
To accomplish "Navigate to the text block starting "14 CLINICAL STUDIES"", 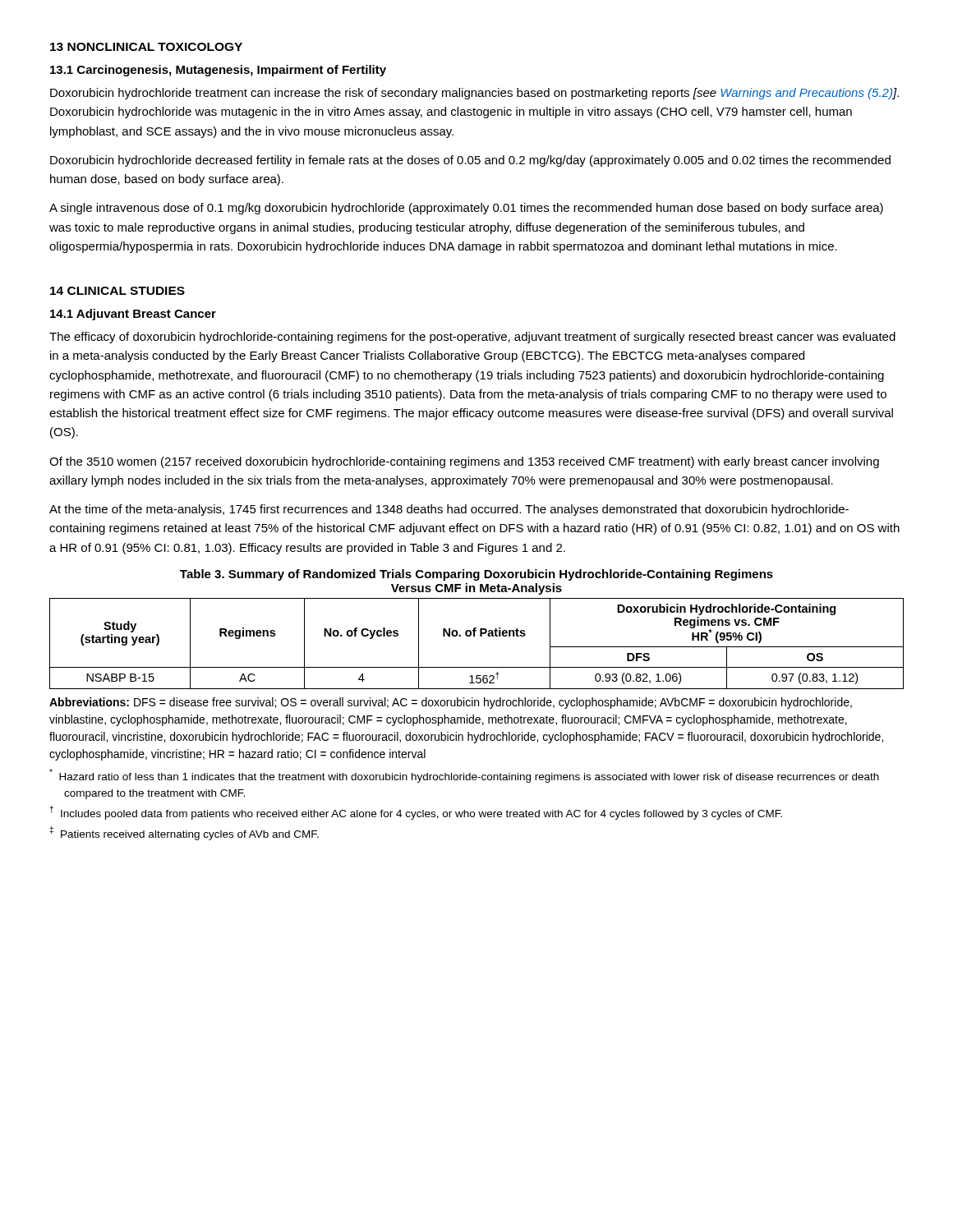I will (x=117, y=290).
